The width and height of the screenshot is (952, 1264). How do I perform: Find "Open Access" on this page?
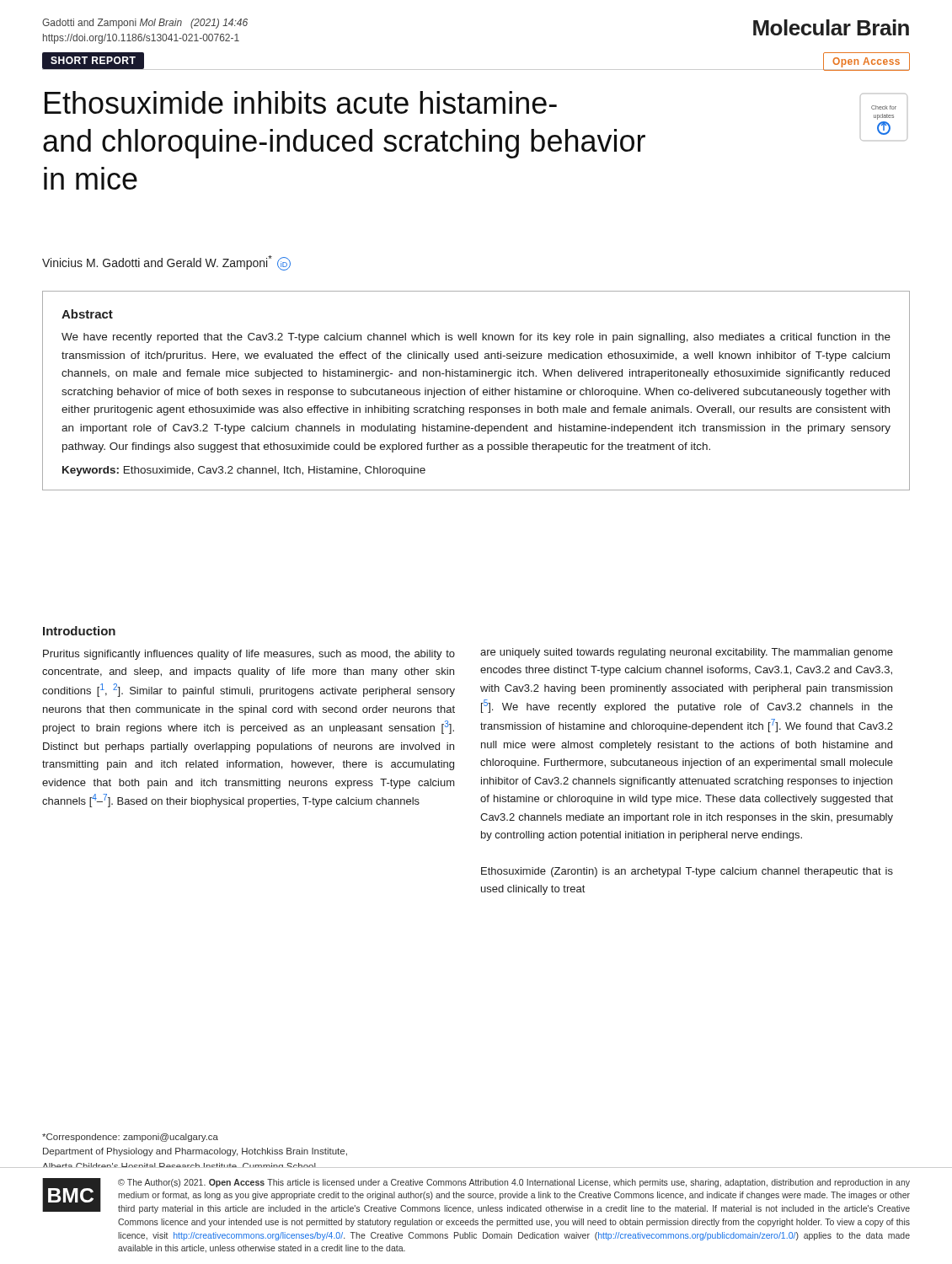click(866, 61)
